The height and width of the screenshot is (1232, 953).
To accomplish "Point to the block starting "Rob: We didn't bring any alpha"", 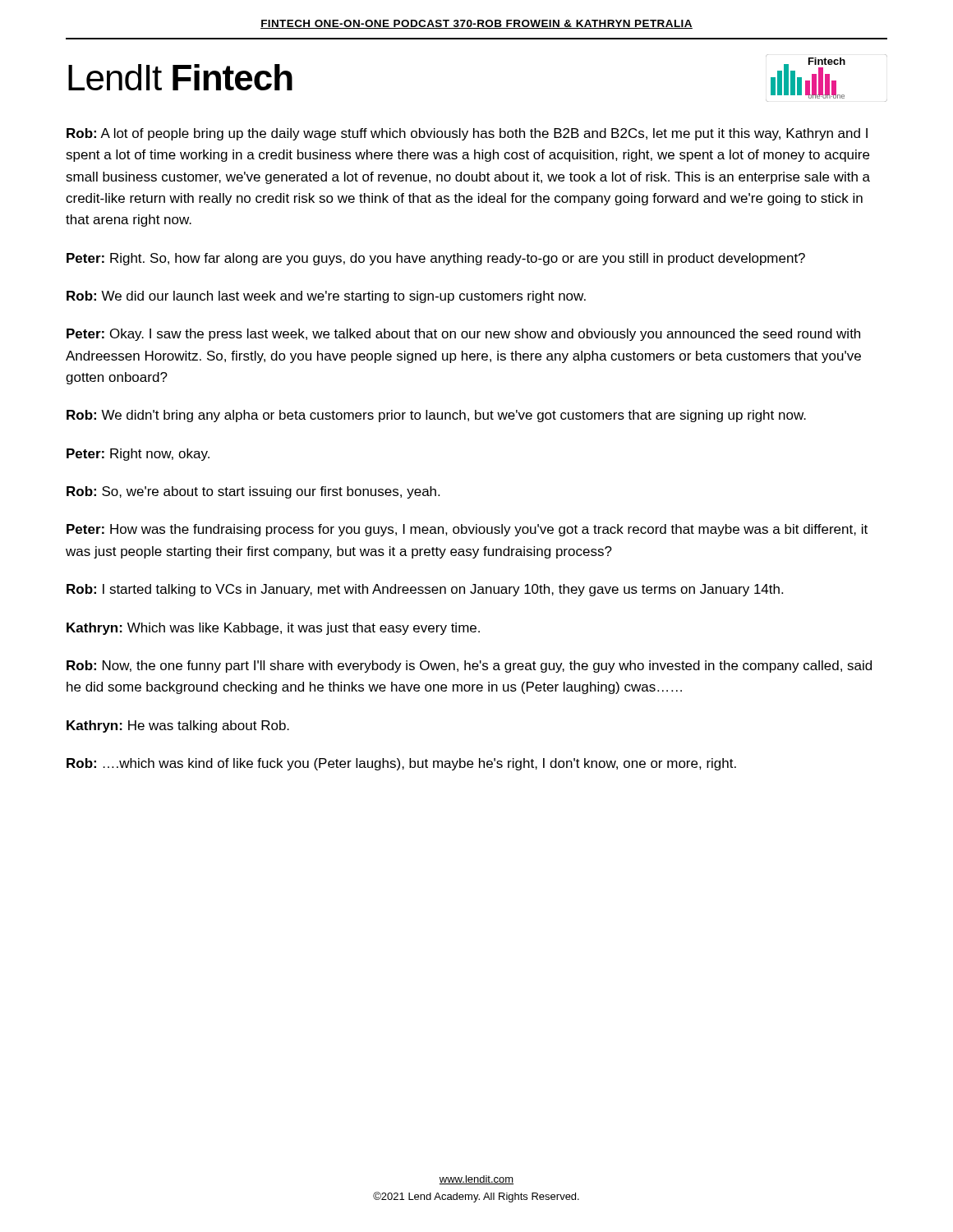I will 436,416.
